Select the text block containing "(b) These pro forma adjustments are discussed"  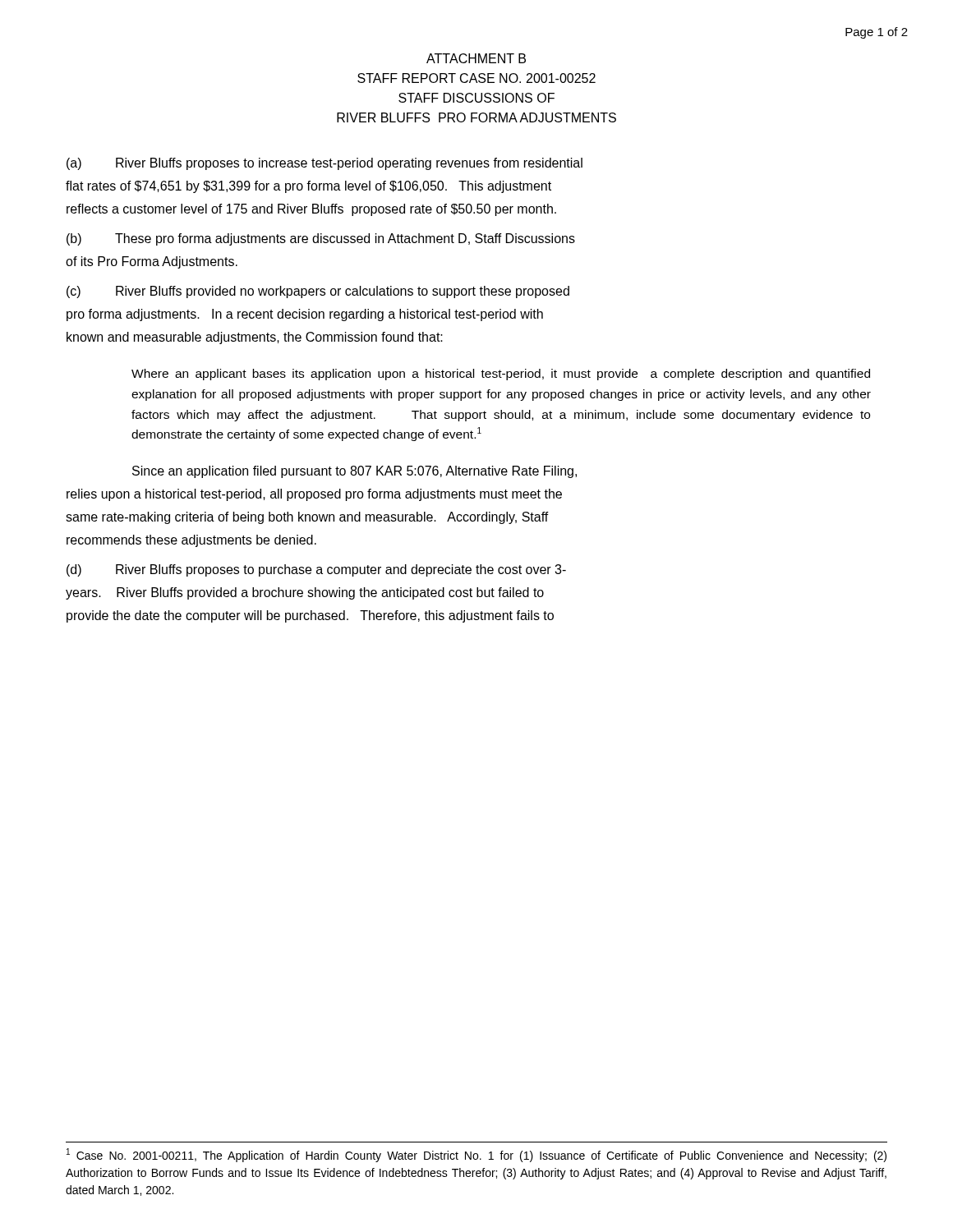click(476, 251)
